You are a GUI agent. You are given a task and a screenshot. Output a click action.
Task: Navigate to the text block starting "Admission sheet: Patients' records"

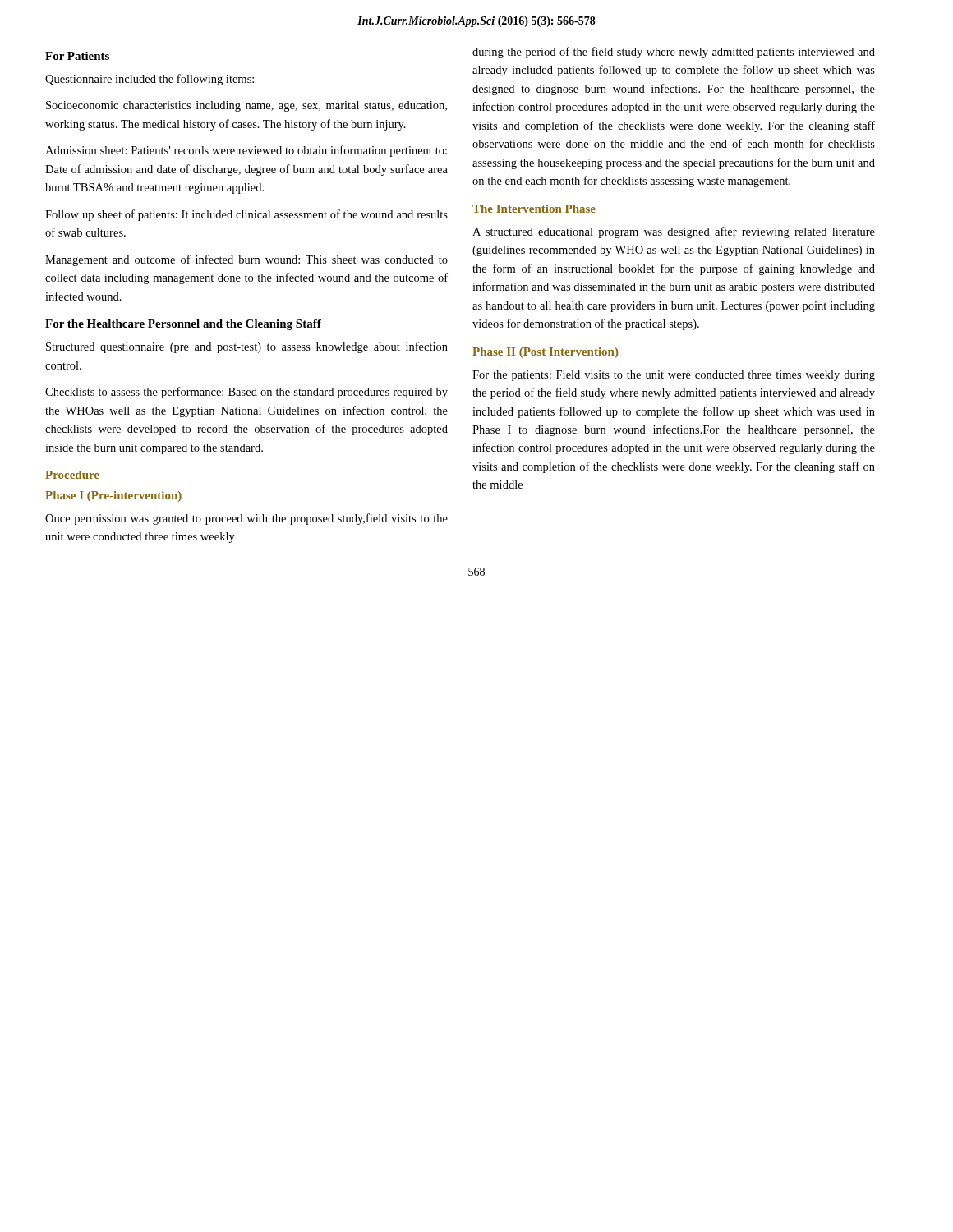(246, 169)
